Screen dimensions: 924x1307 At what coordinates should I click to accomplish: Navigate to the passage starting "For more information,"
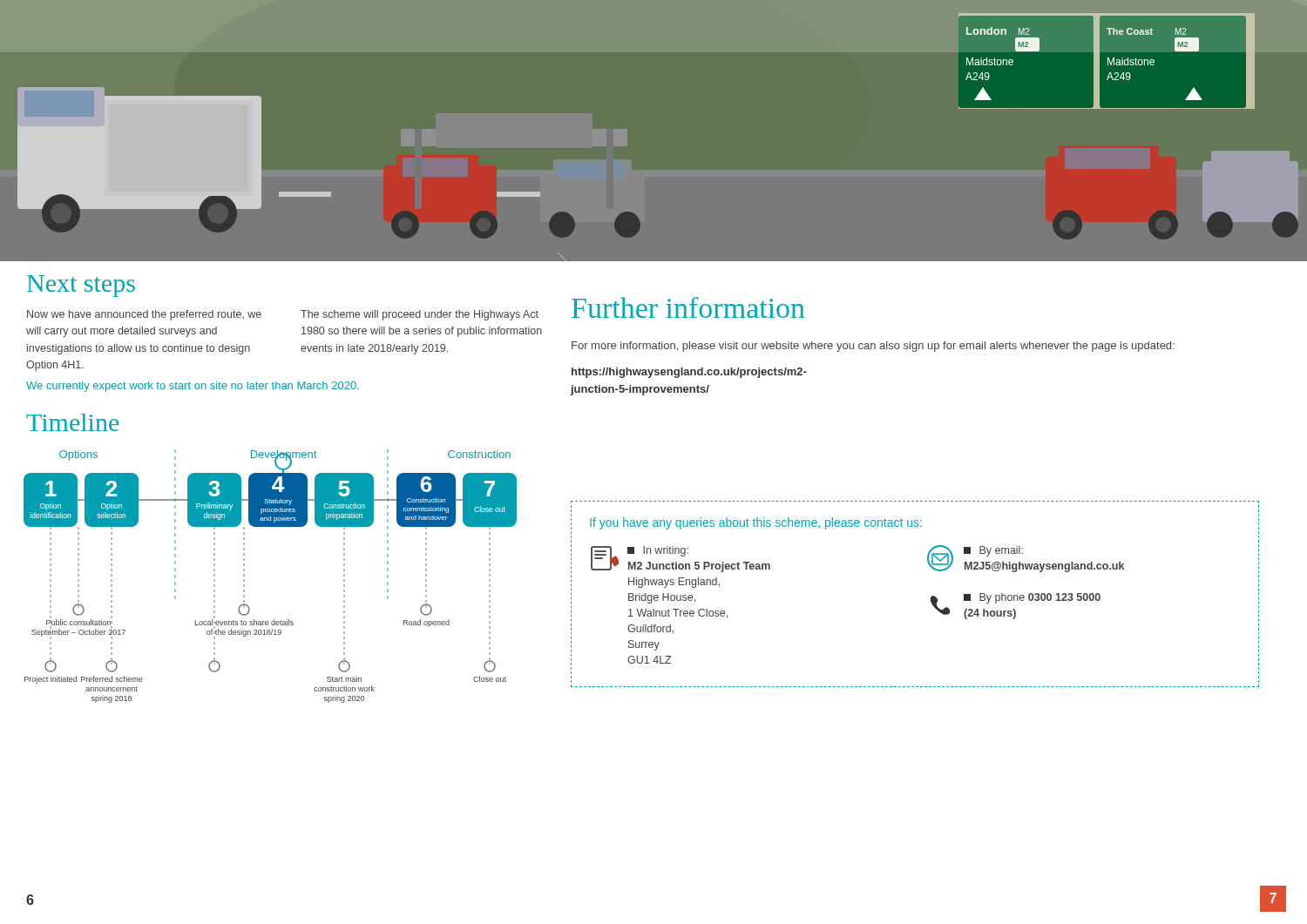873,345
